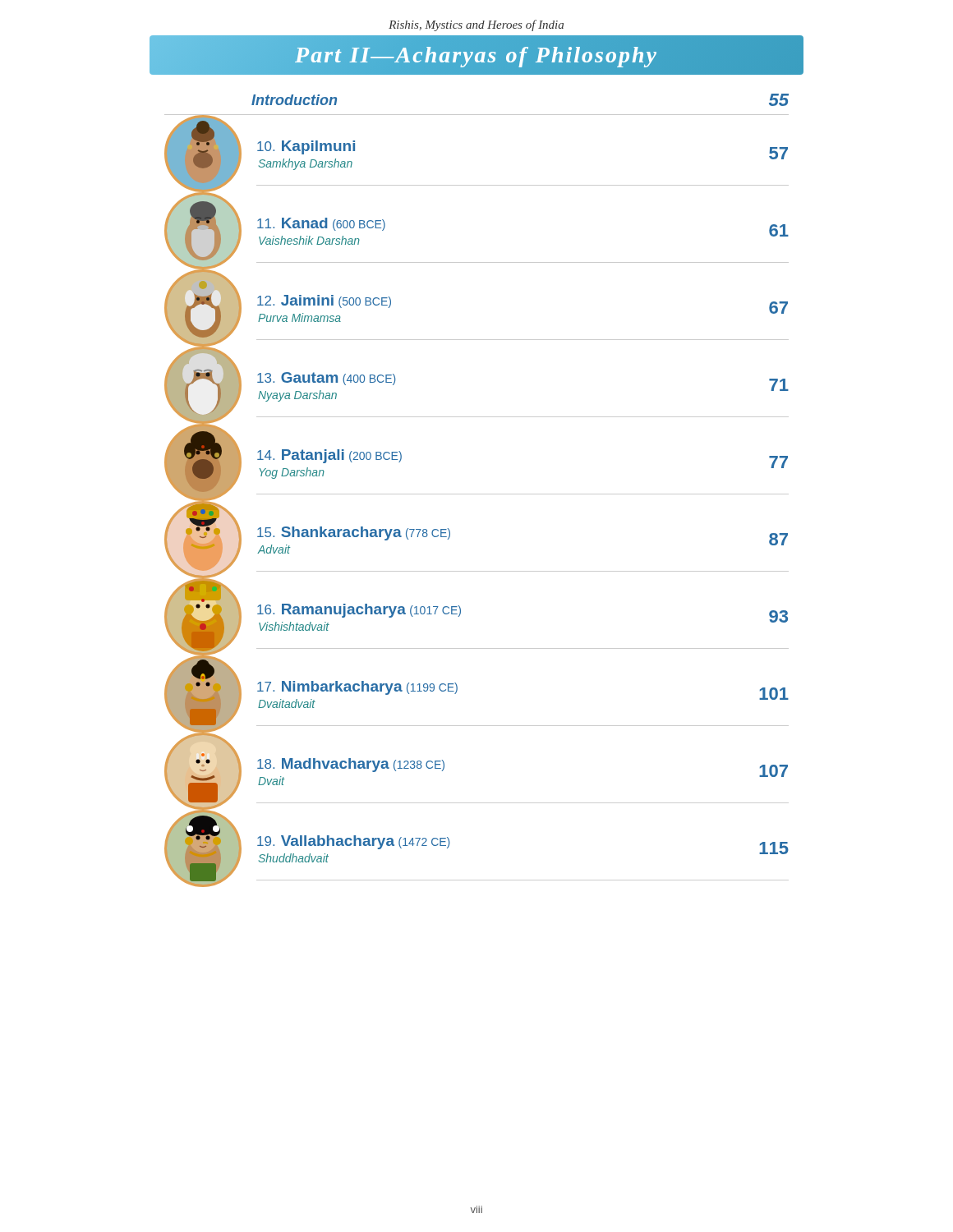Point to the block beginning "12.Jaimini (500 BCE) Purva Mimamsa"
953x1232 pixels.
[x=476, y=308]
